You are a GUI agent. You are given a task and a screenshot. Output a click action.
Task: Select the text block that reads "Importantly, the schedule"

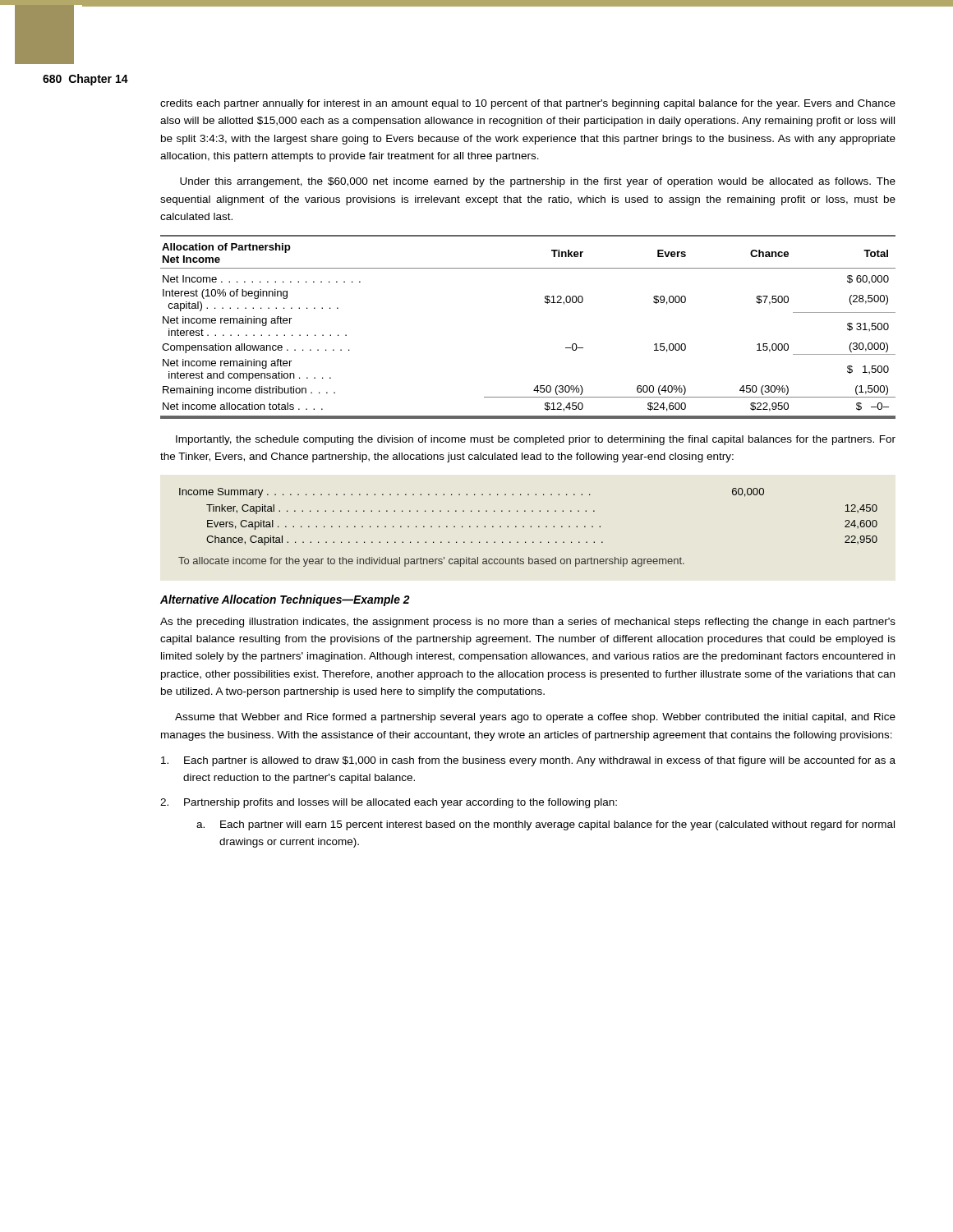tap(528, 448)
